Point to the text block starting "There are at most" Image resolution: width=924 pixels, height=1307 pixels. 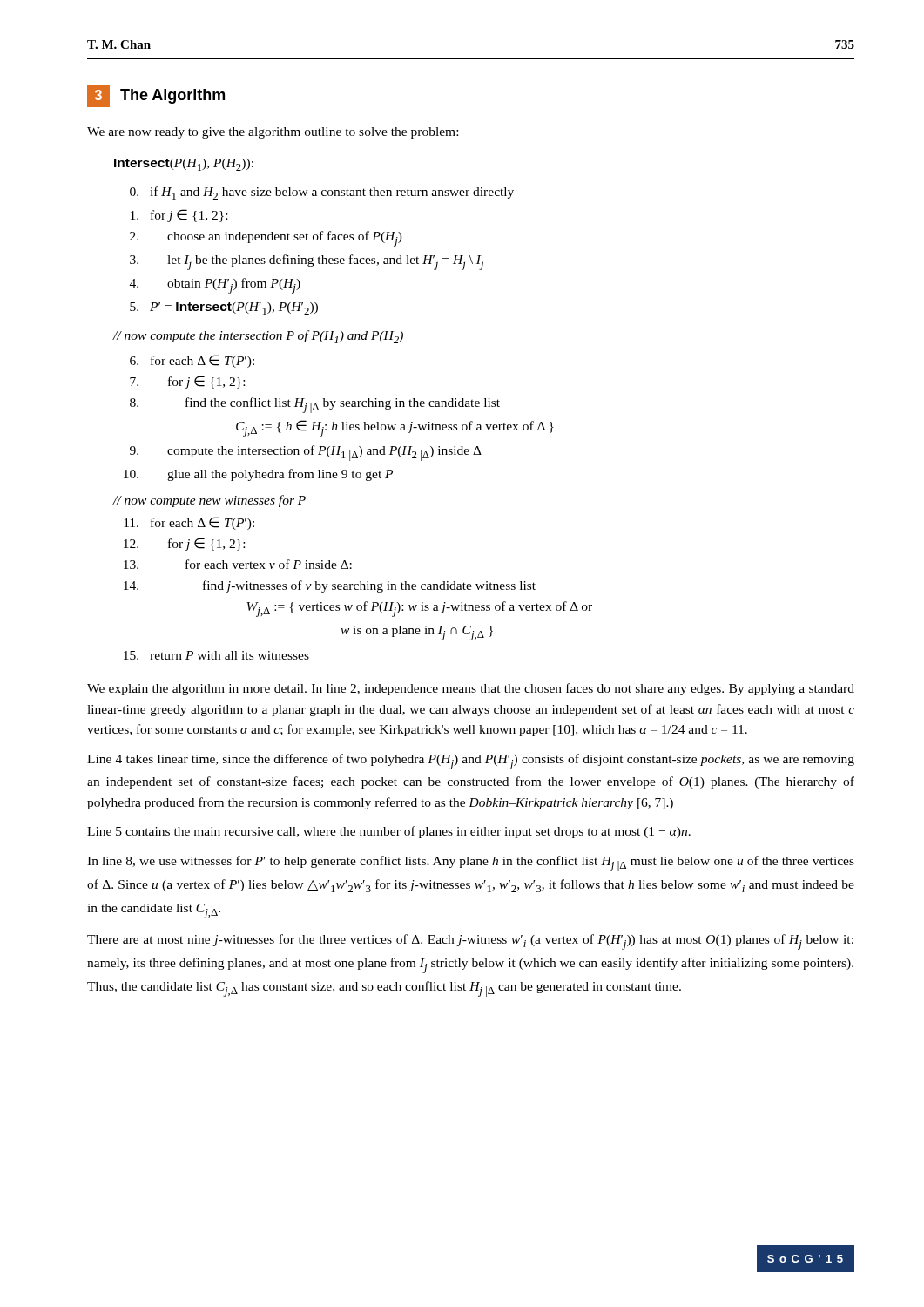pyautogui.click(x=471, y=964)
